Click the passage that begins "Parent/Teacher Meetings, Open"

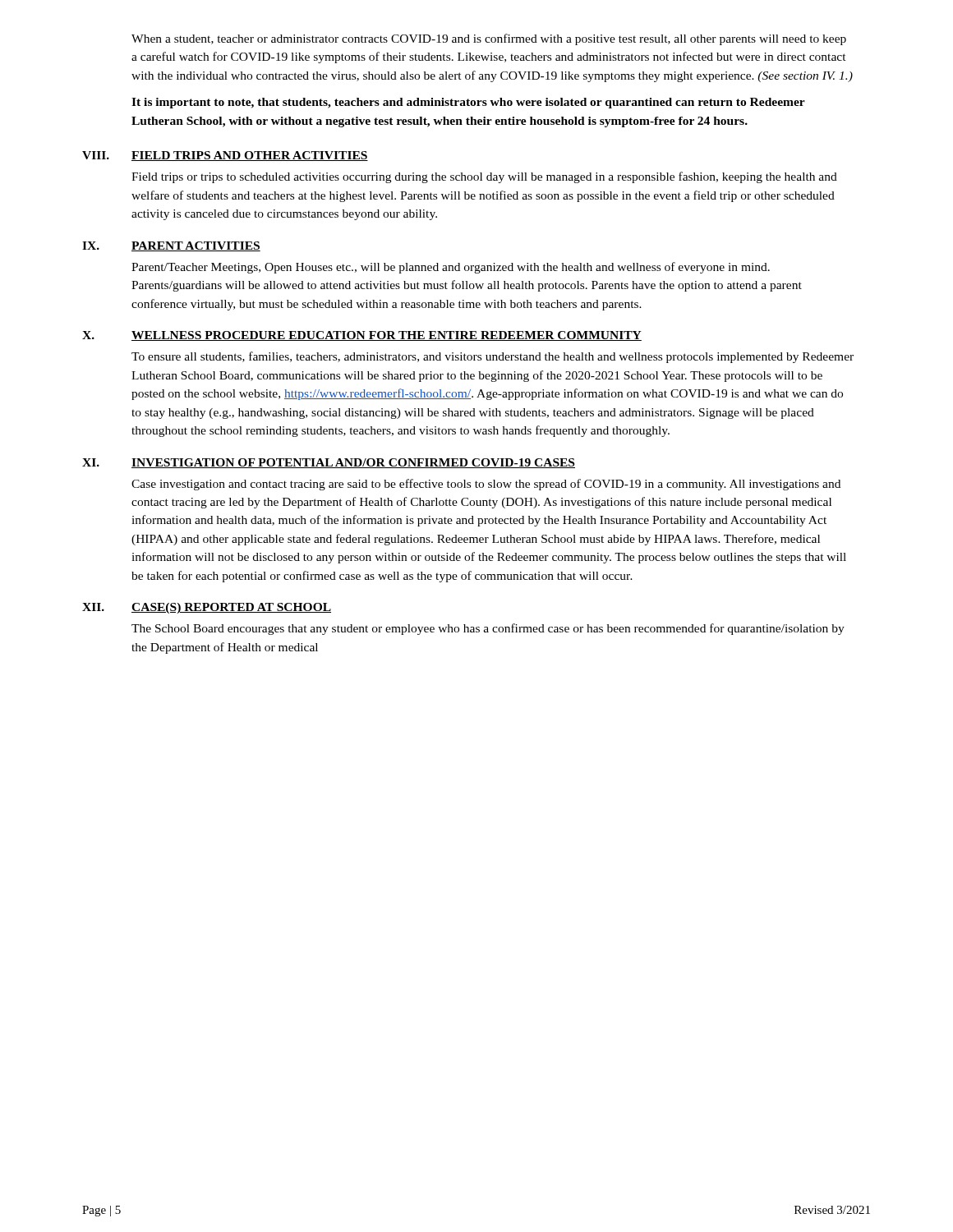[493, 285]
